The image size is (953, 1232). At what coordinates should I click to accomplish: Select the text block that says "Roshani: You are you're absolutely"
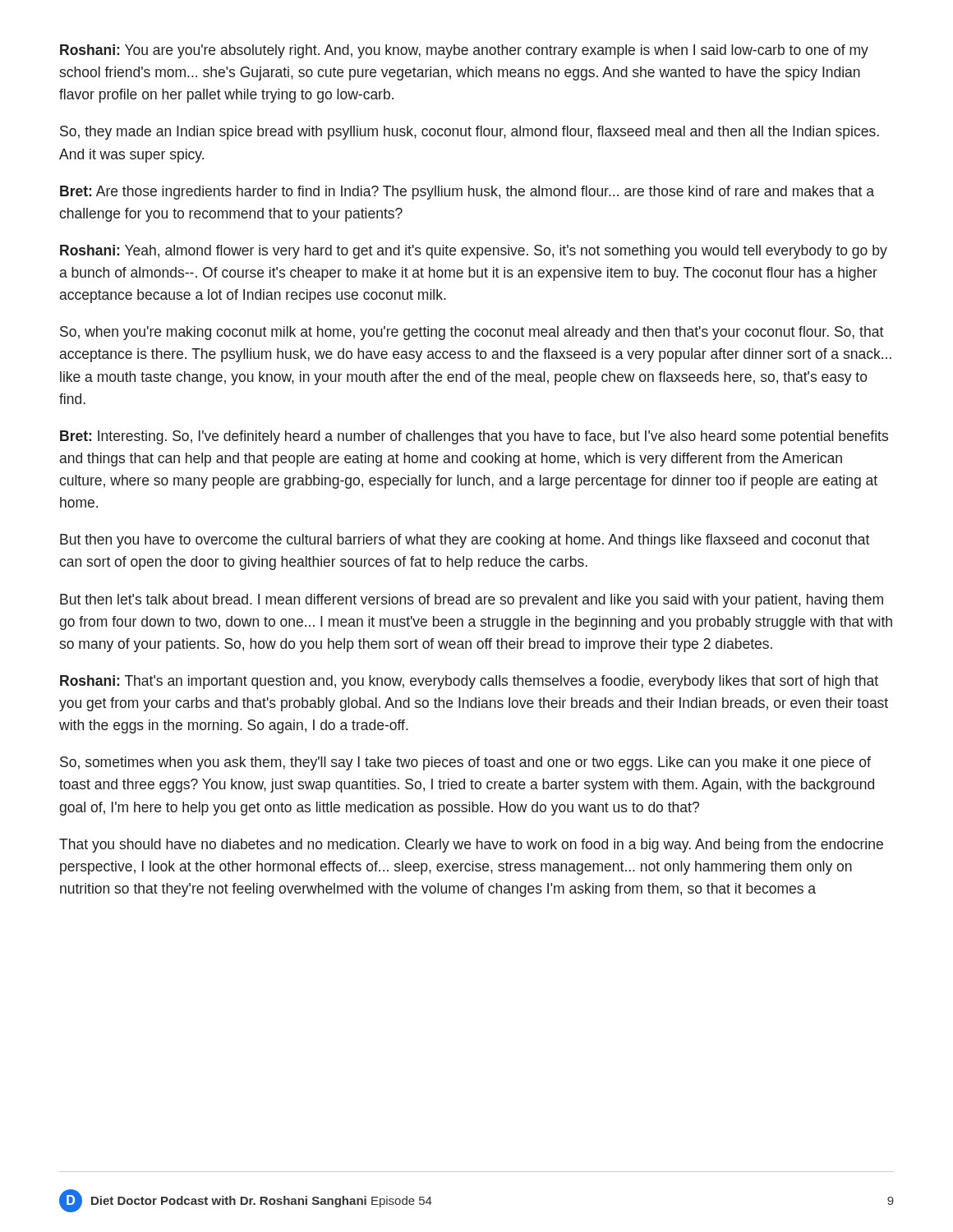[x=464, y=72]
